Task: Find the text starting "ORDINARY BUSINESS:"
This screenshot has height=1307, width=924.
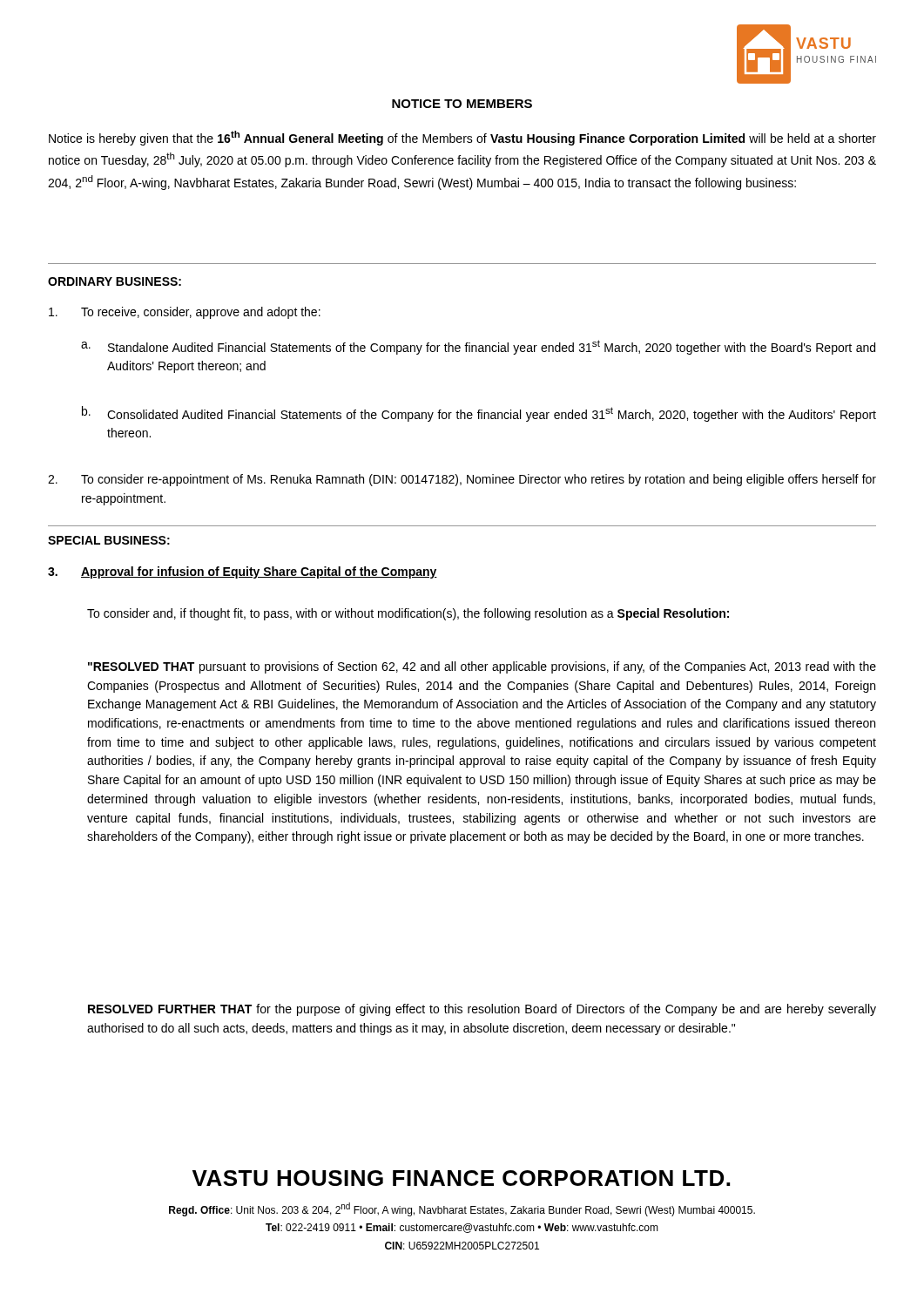Action: coord(115,281)
